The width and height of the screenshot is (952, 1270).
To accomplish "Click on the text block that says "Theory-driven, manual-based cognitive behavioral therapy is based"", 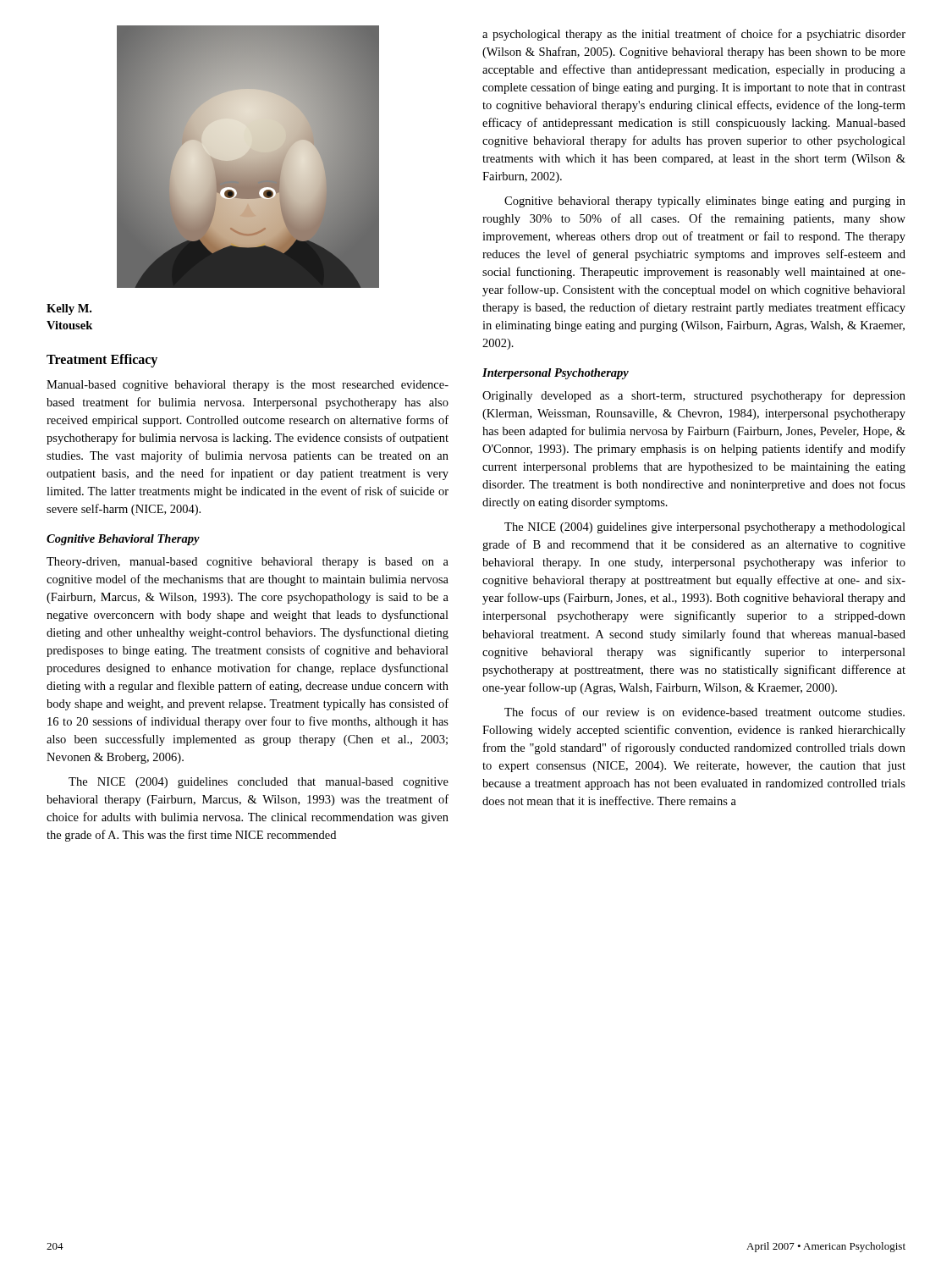I will pos(248,699).
